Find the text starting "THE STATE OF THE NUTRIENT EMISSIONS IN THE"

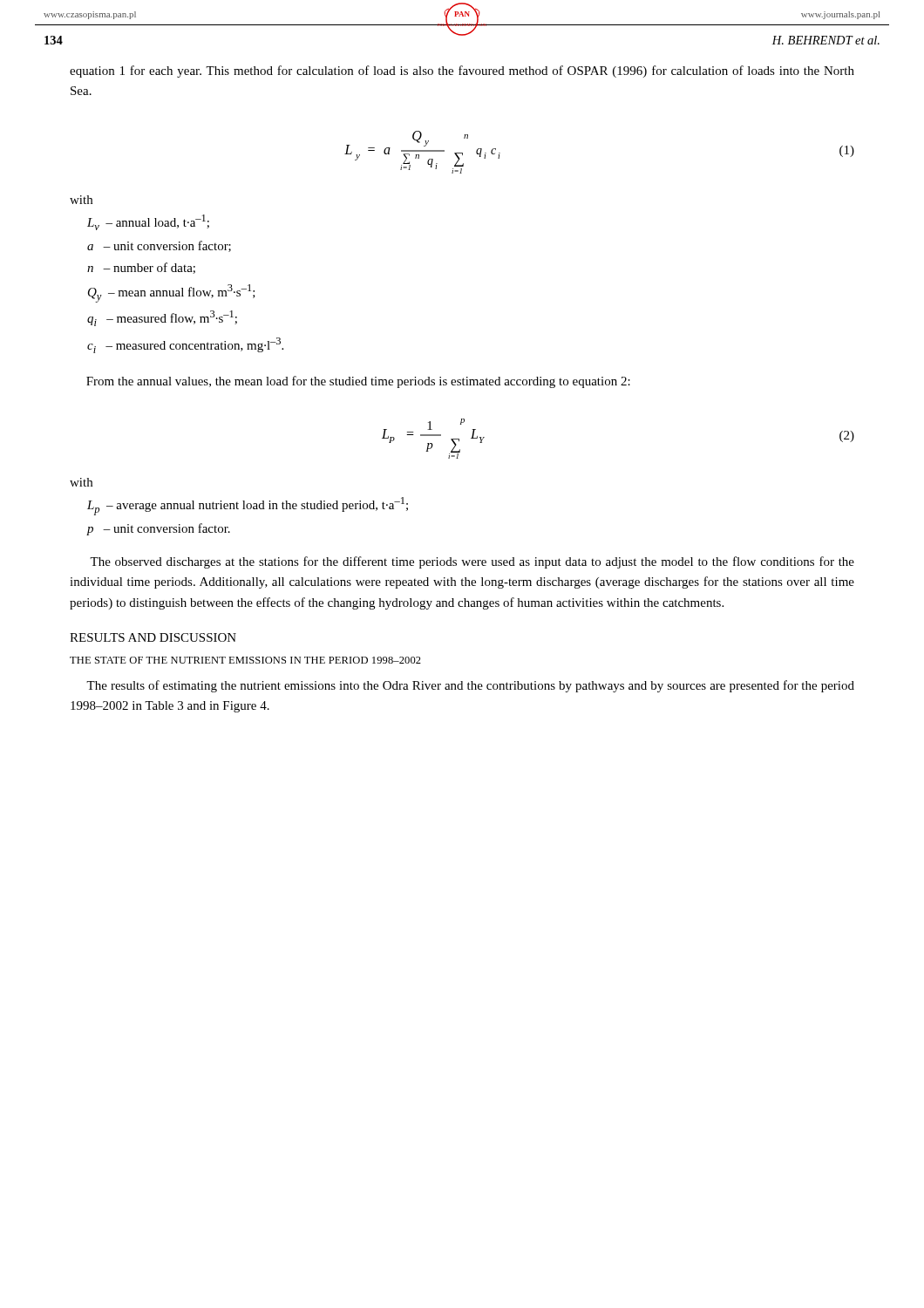click(246, 660)
